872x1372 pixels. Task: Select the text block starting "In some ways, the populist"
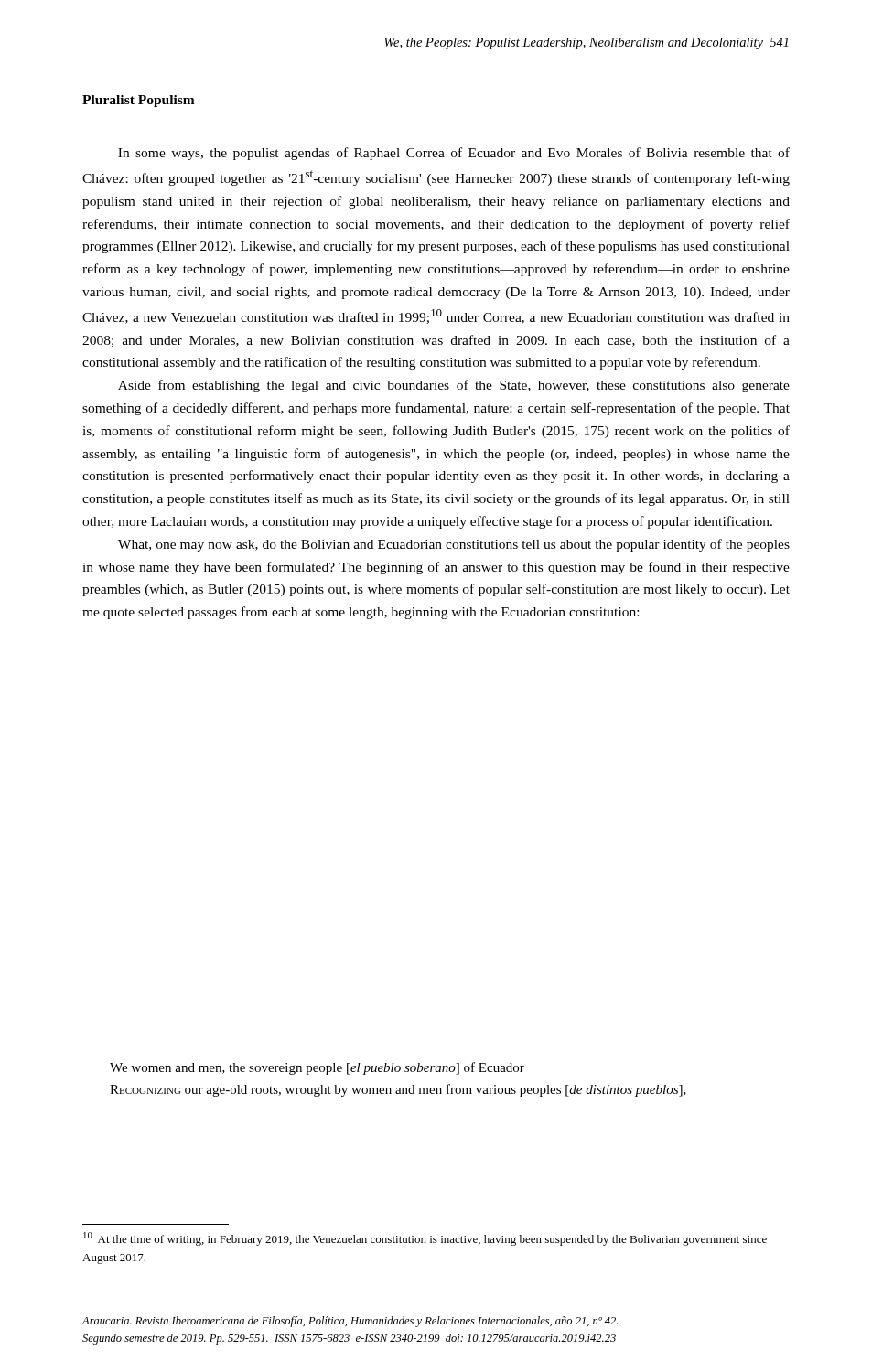[436, 257]
